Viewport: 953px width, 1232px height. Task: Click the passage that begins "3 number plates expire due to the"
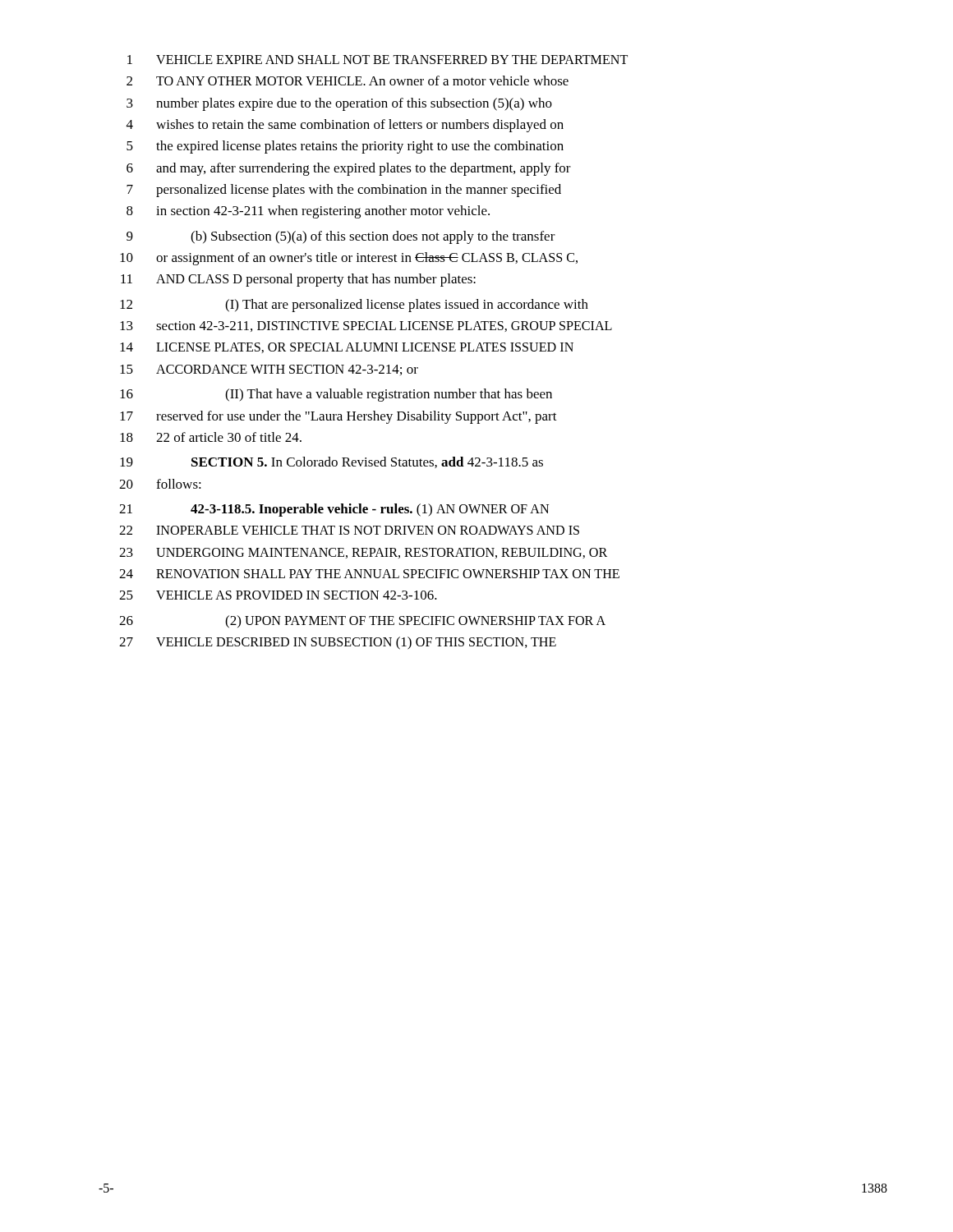pos(493,103)
